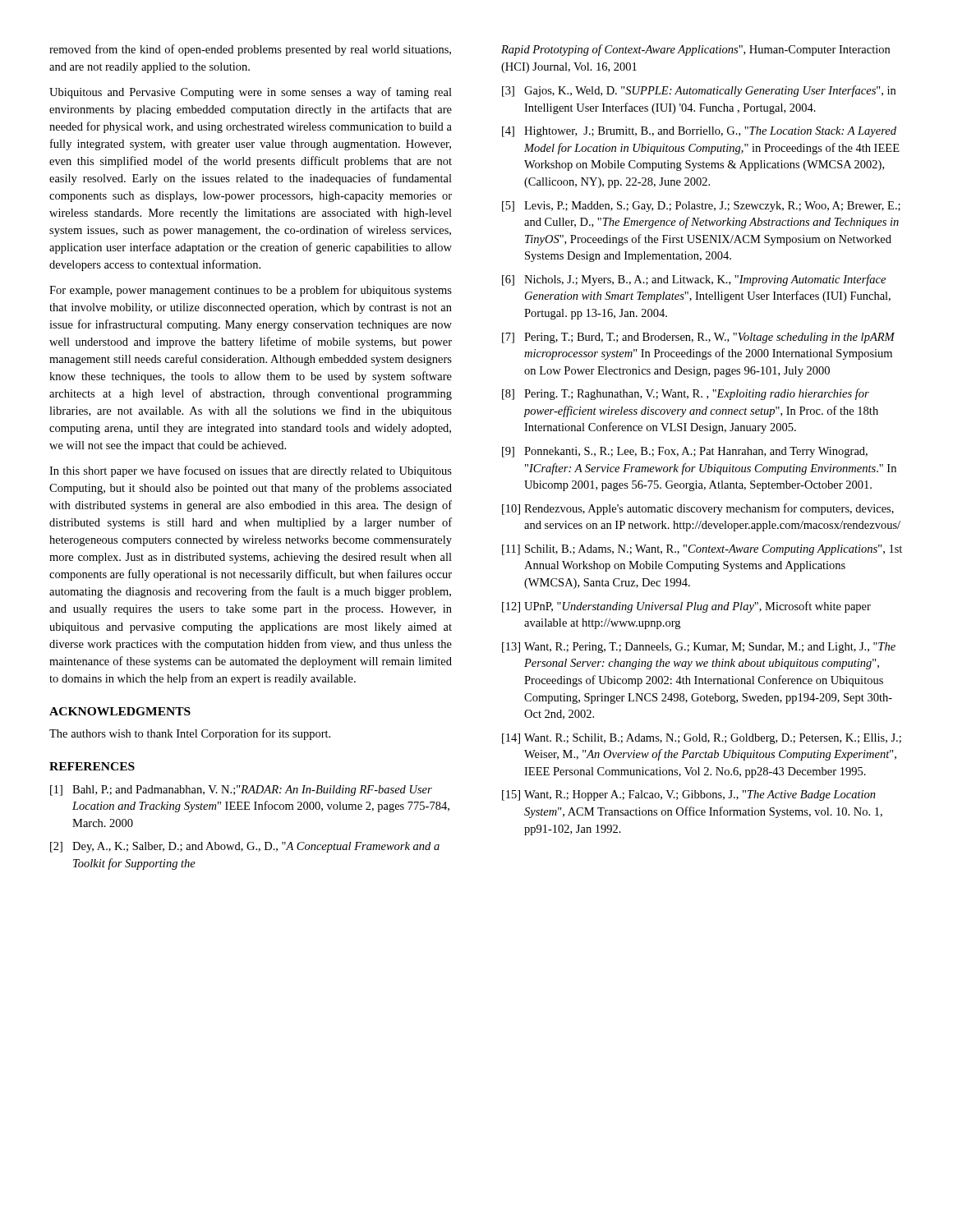Navigate to the passage starting "[13] Want, R.;"
The width and height of the screenshot is (953, 1232).
[702, 680]
